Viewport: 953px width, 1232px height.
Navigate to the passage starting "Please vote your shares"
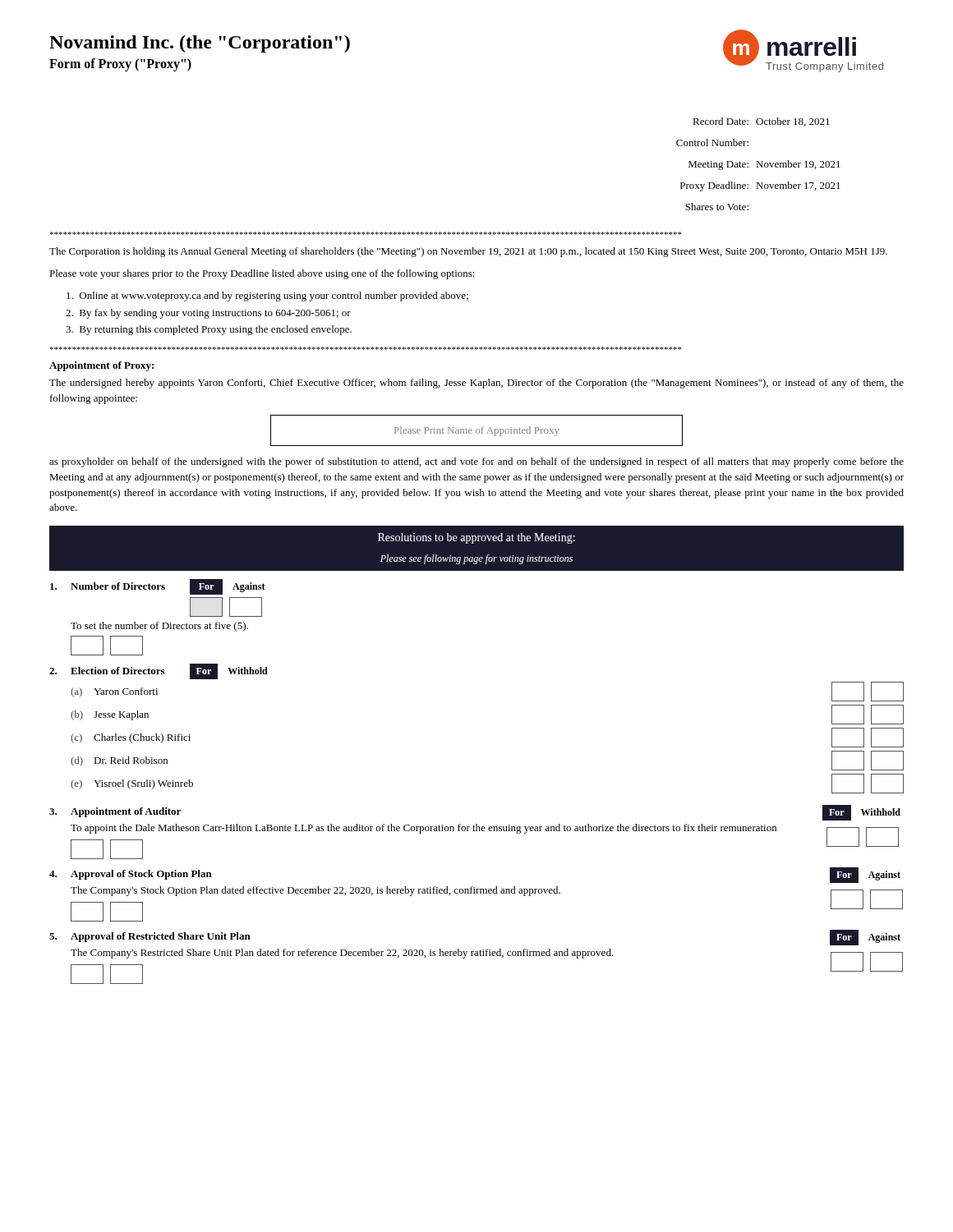pos(262,273)
